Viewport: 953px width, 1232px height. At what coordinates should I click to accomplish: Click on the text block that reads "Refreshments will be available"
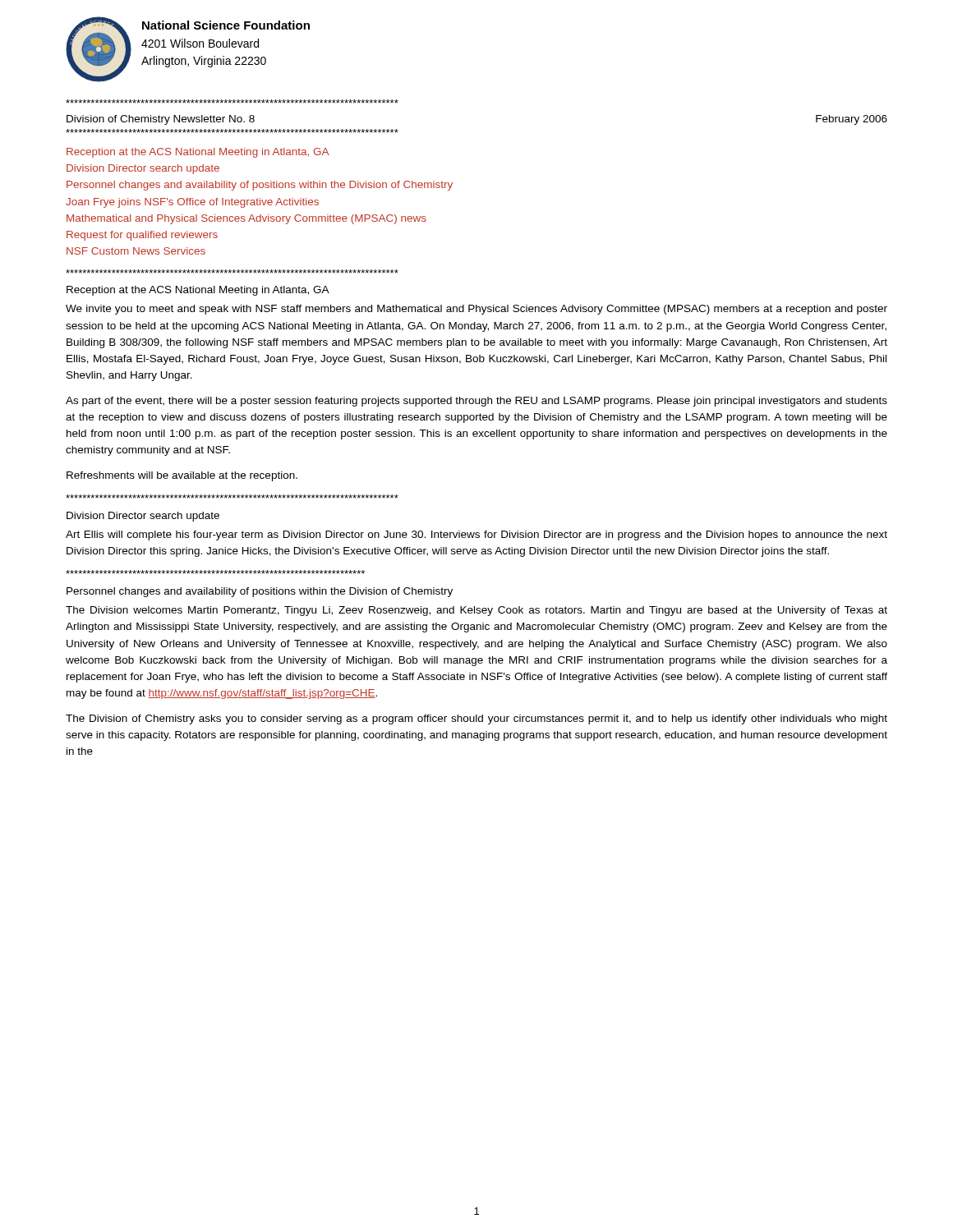tap(182, 475)
